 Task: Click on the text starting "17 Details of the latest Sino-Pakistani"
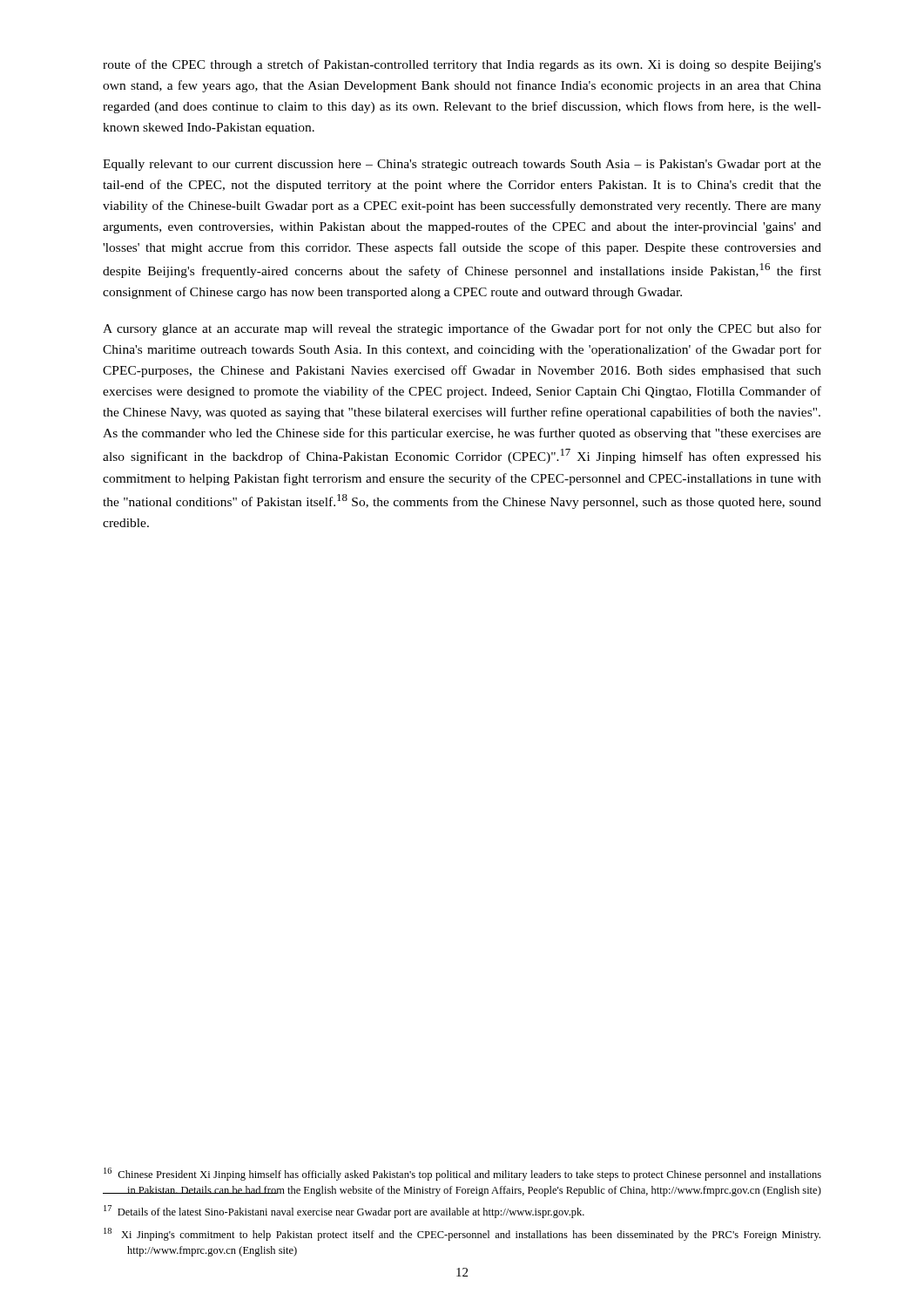pos(462,1211)
